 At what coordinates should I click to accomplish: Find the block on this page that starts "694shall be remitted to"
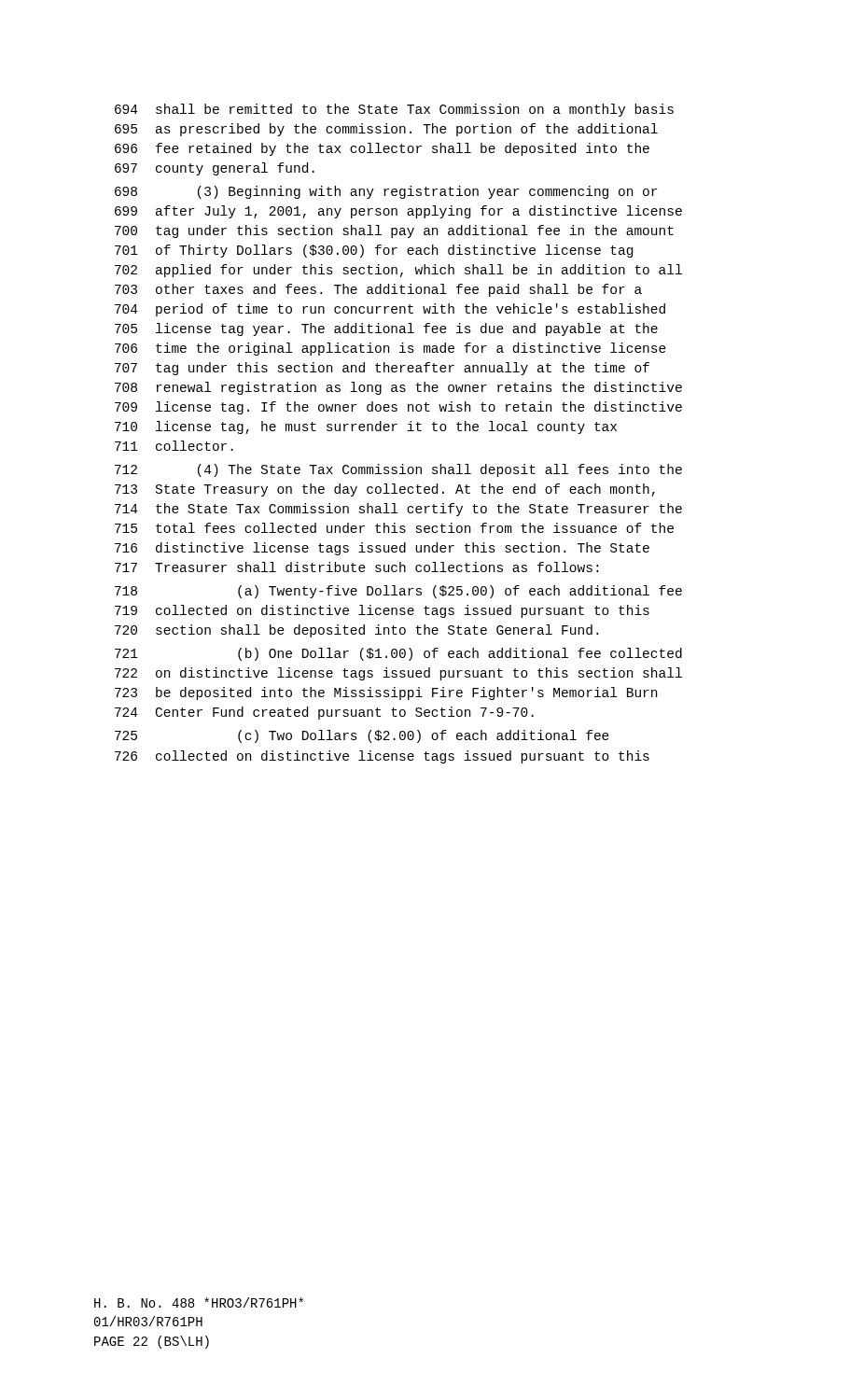[434, 140]
